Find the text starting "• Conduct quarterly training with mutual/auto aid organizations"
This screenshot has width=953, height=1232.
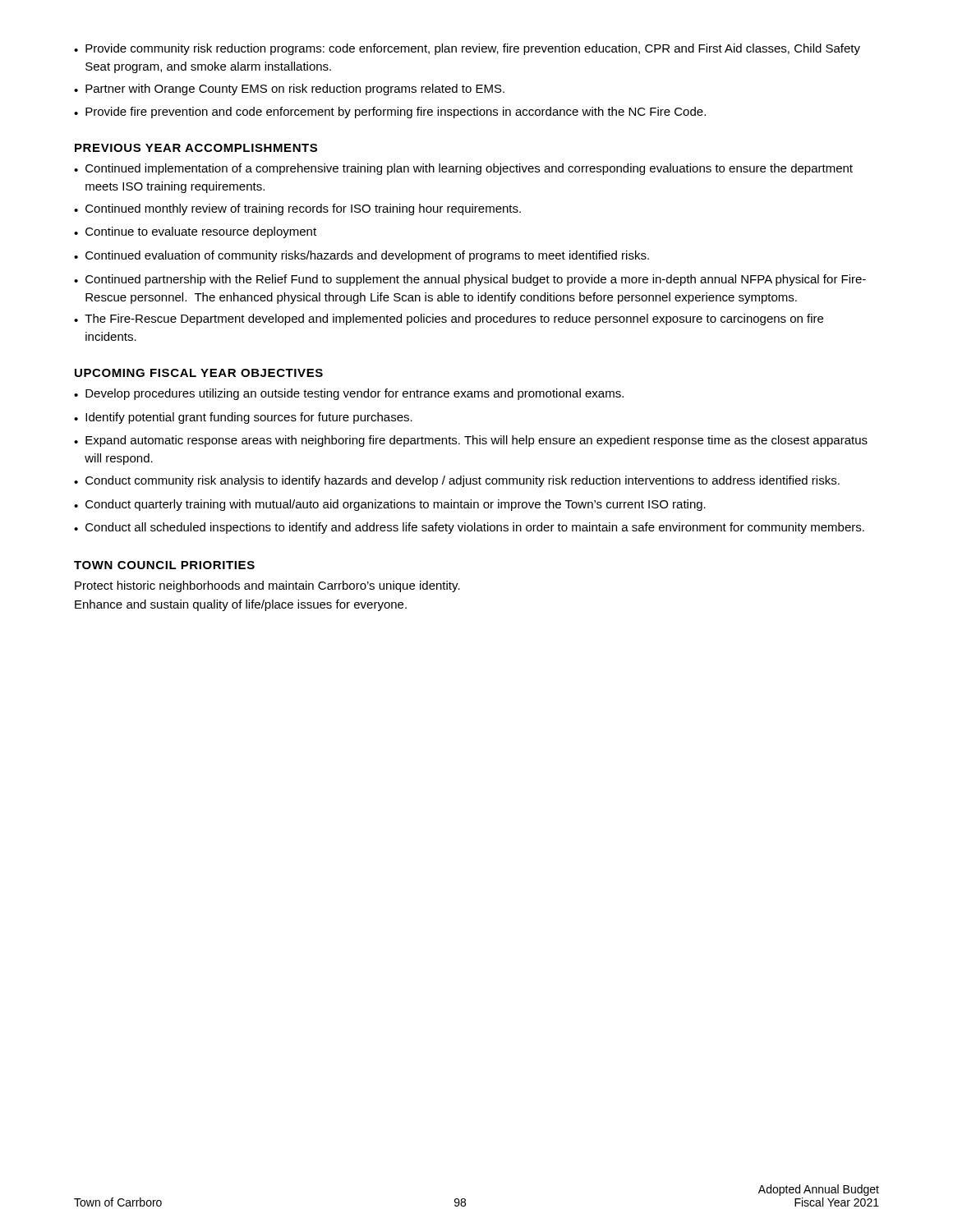390,505
